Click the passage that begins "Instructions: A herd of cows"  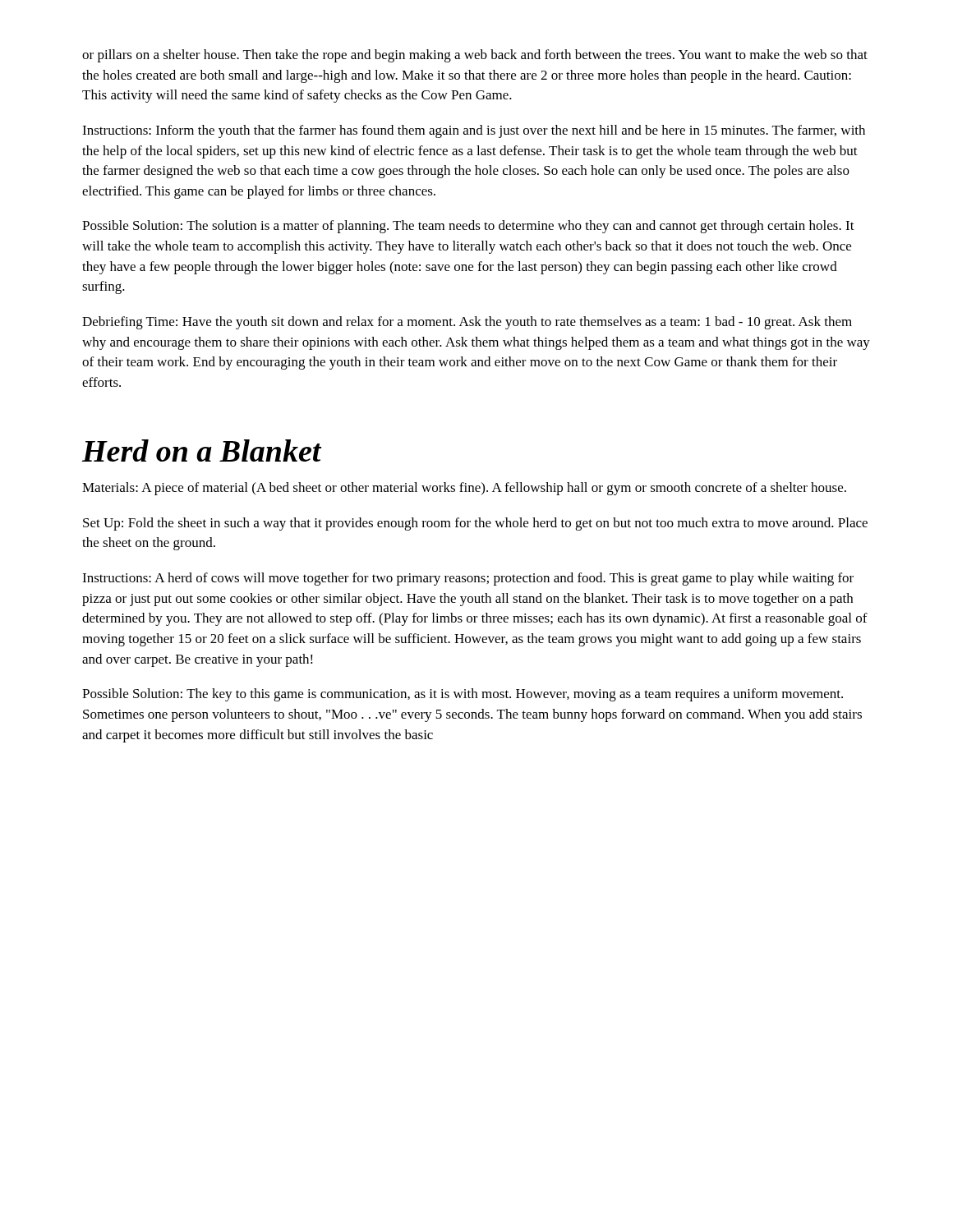[475, 618]
